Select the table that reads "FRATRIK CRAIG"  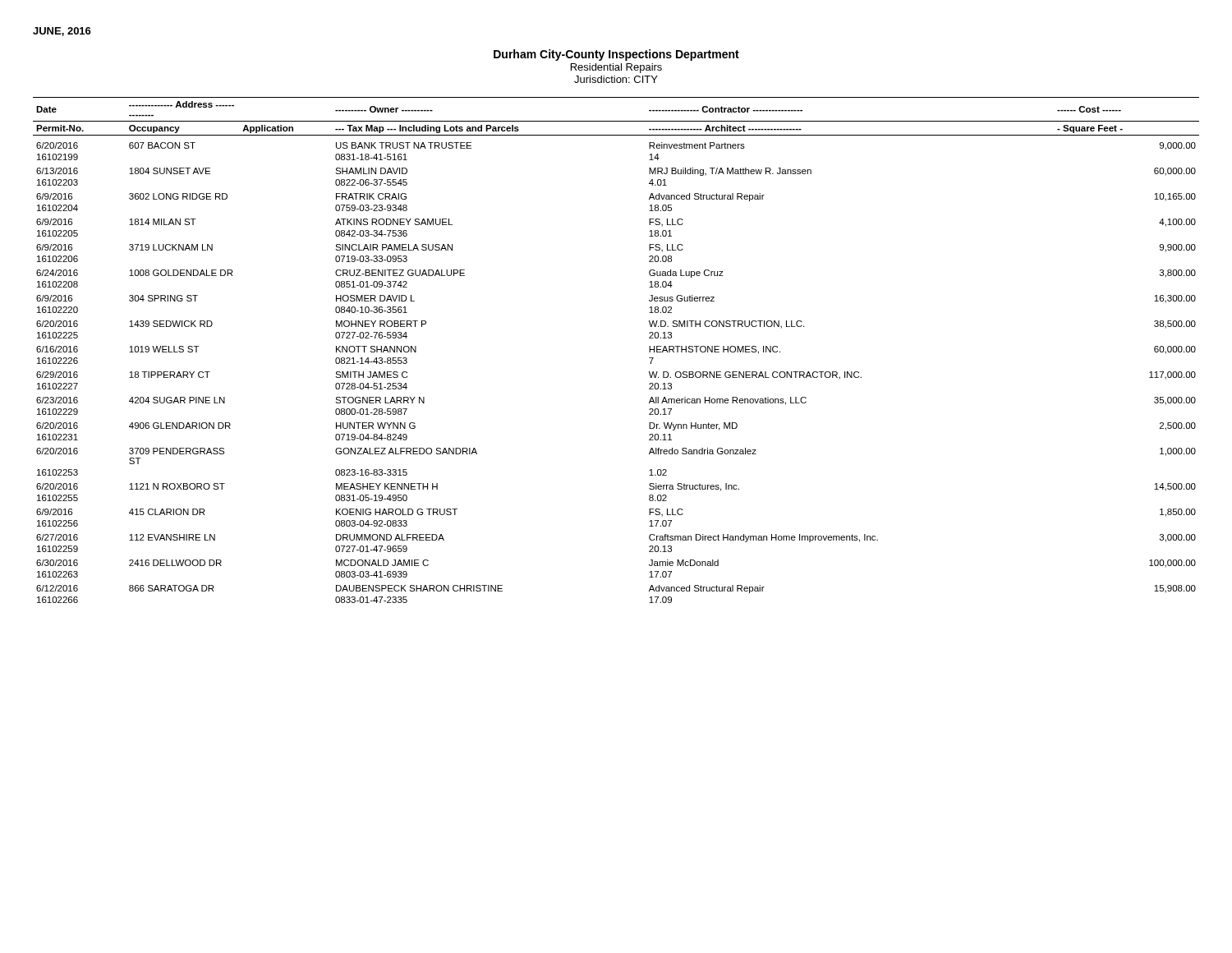[616, 351]
